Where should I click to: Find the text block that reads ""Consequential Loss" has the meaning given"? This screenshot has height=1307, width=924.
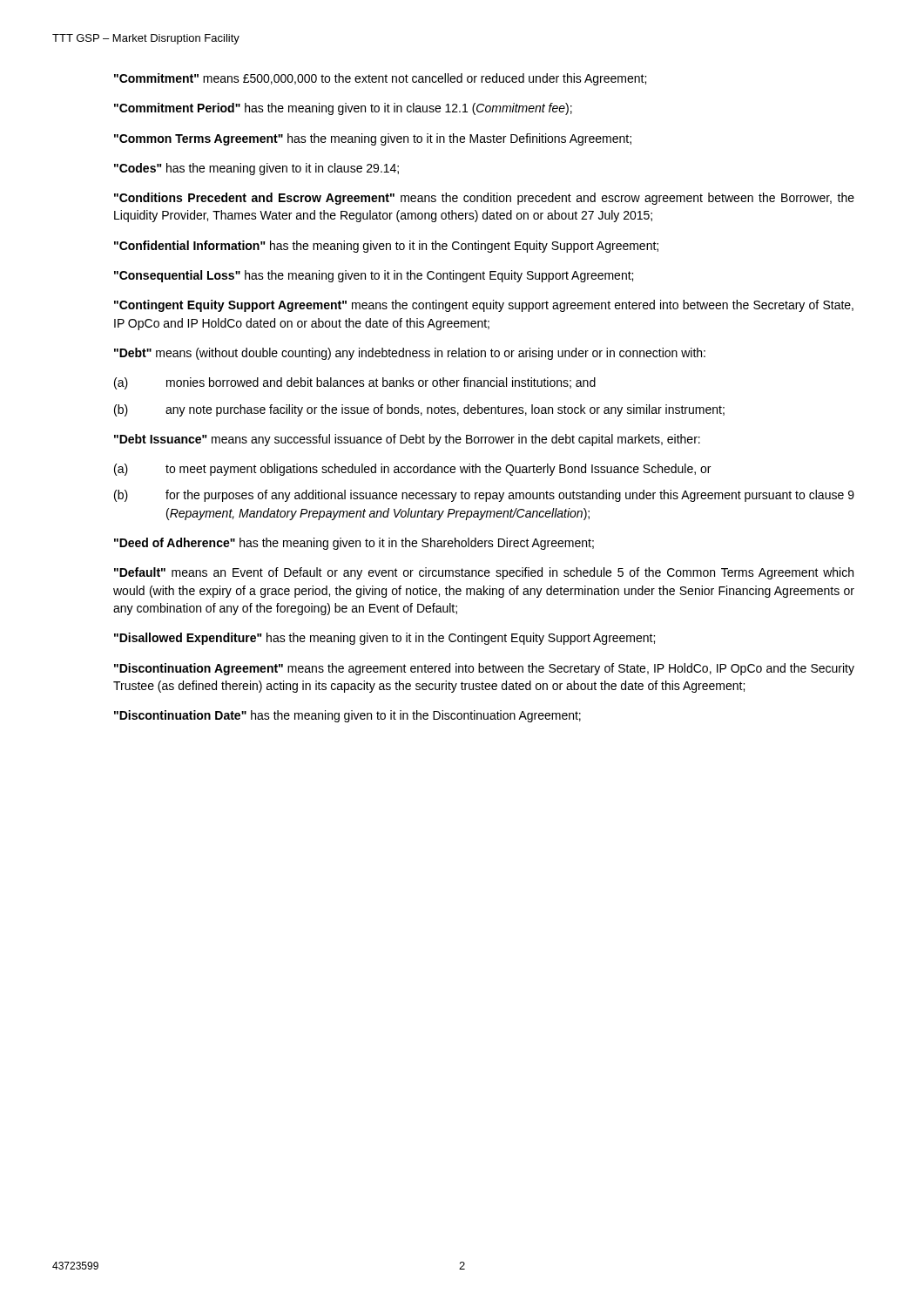(374, 275)
